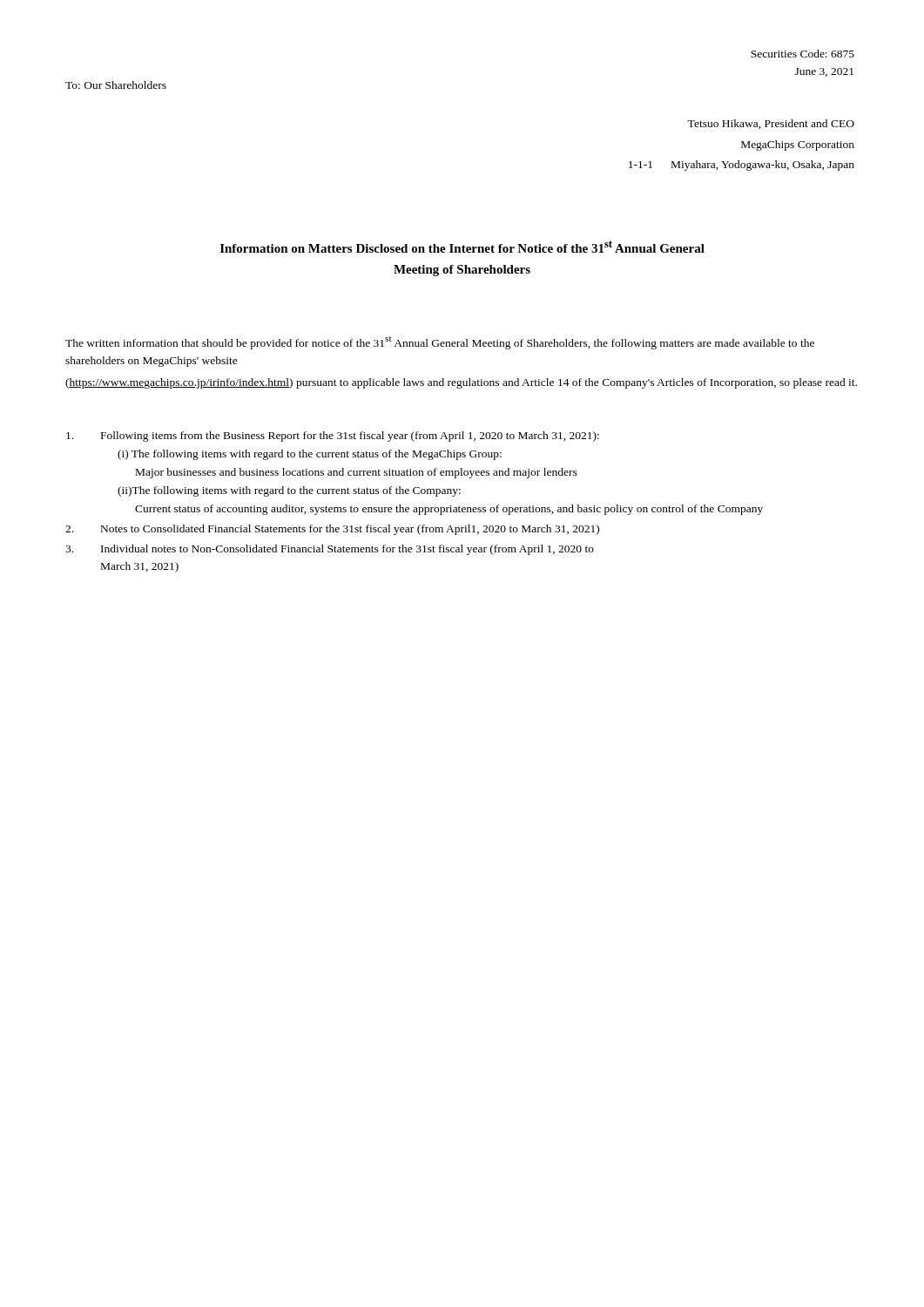Where does it say "To: Our Shareholders"?
This screenshot has height=1307, width=924.
tap(116, 85)
